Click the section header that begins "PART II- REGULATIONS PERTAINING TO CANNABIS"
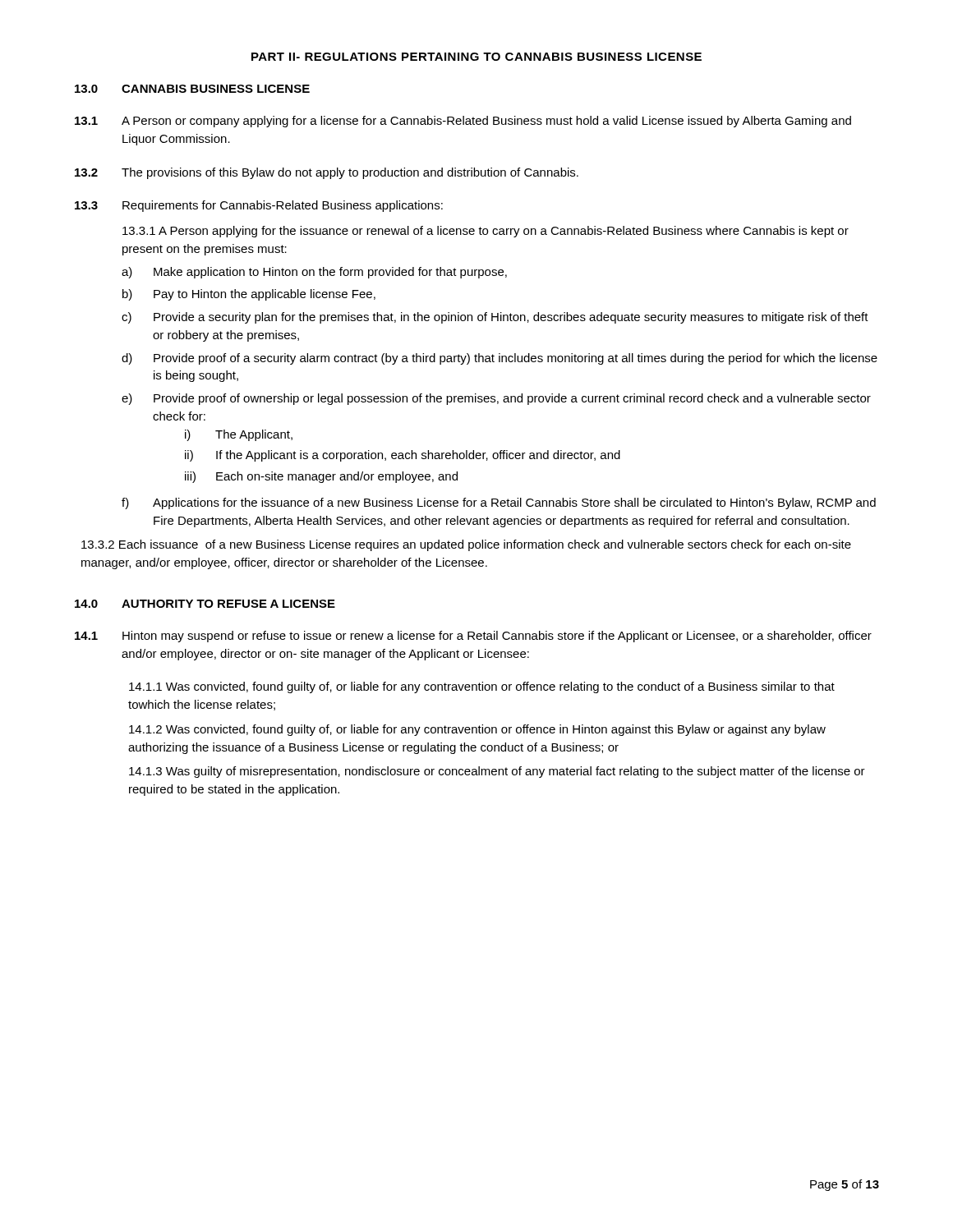 tap(476, 56)
